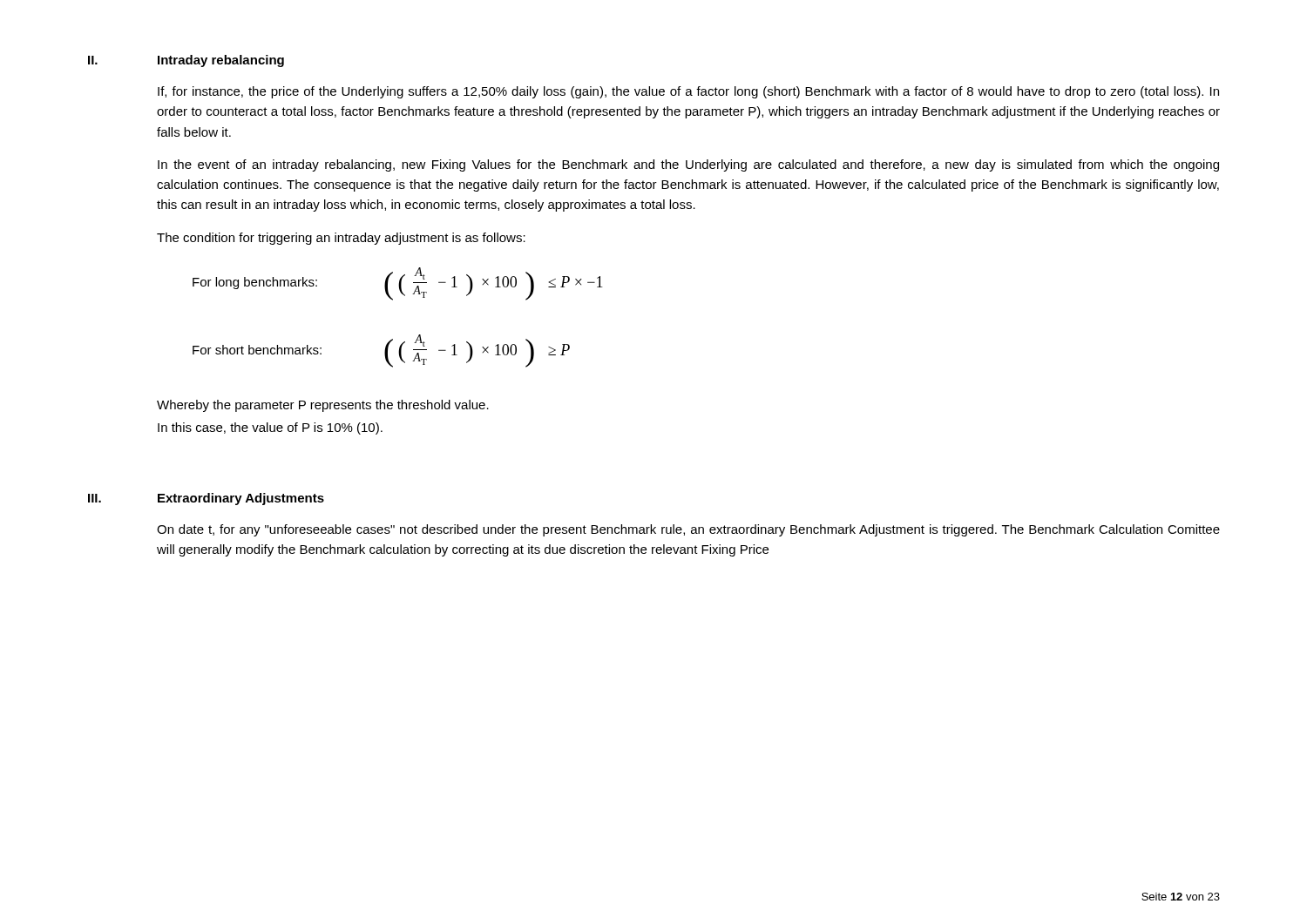Select the text block with the text "Whereby the parameter P represents the threshold"

pos(323,416)
